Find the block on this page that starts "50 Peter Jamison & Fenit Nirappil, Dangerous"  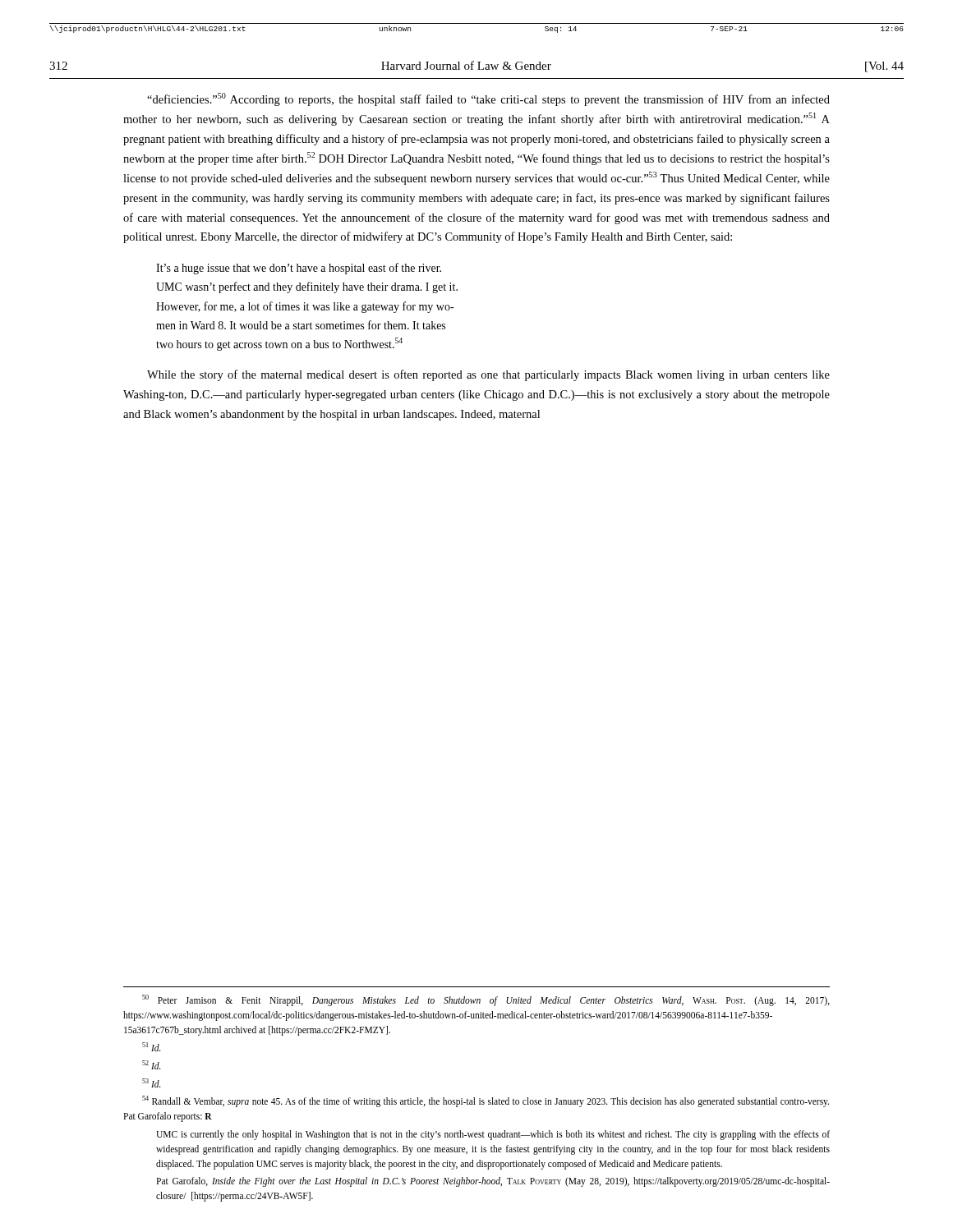[476, 1099]
